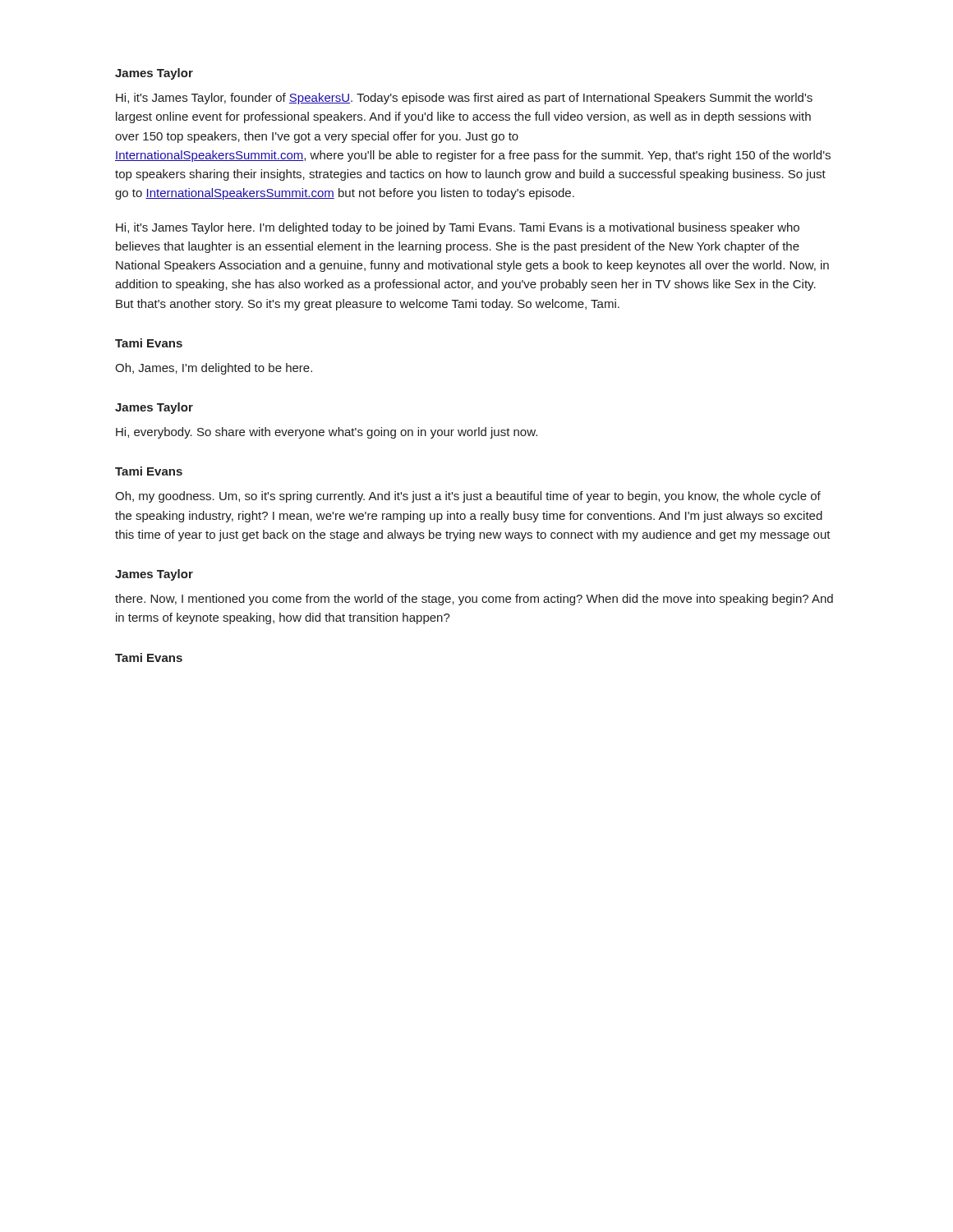Find the text block that says "Hi, it's James Taylor, founder of SpeakersU. Today's"

point(473,145)
